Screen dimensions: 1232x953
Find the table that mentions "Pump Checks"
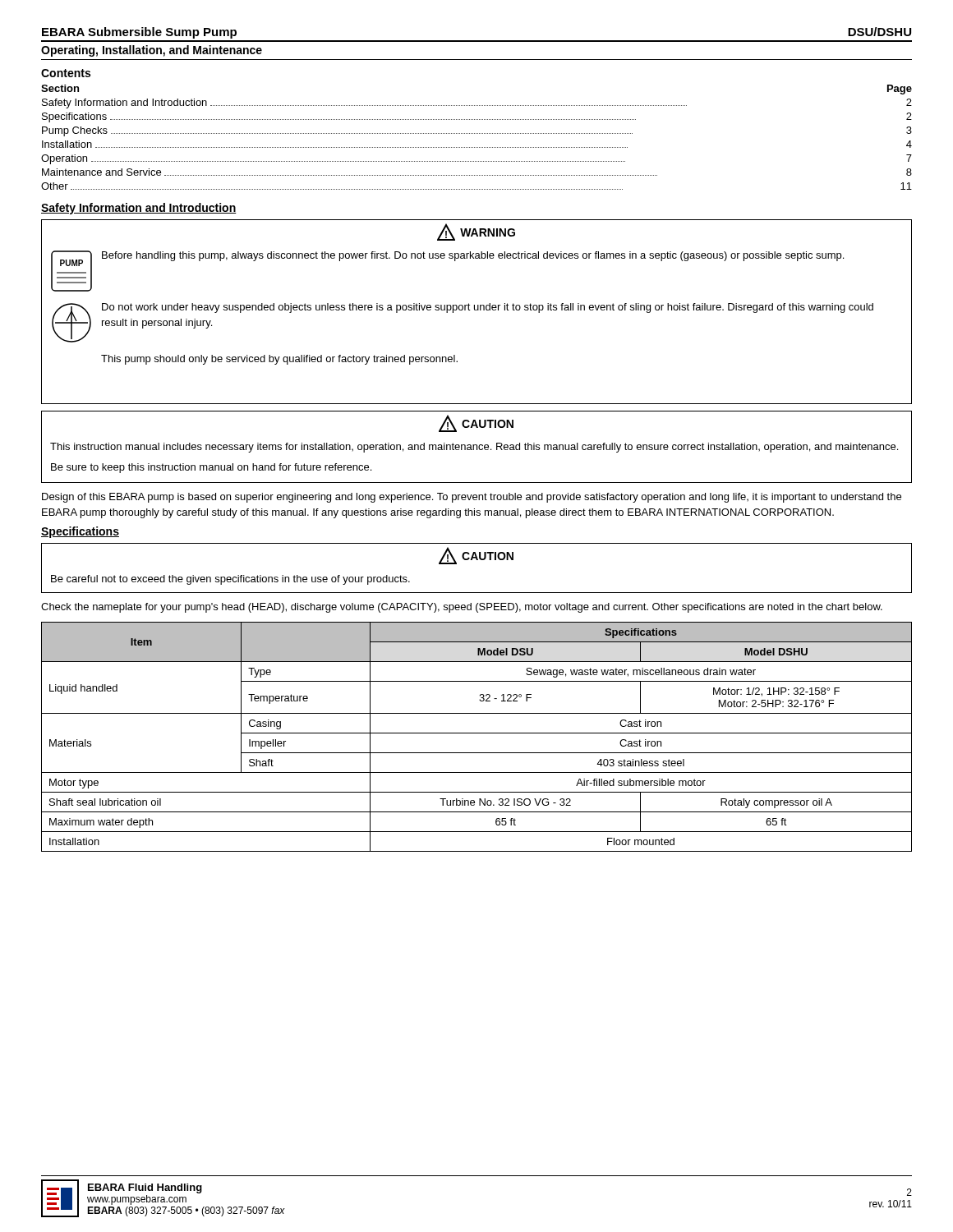pos(476,137)
